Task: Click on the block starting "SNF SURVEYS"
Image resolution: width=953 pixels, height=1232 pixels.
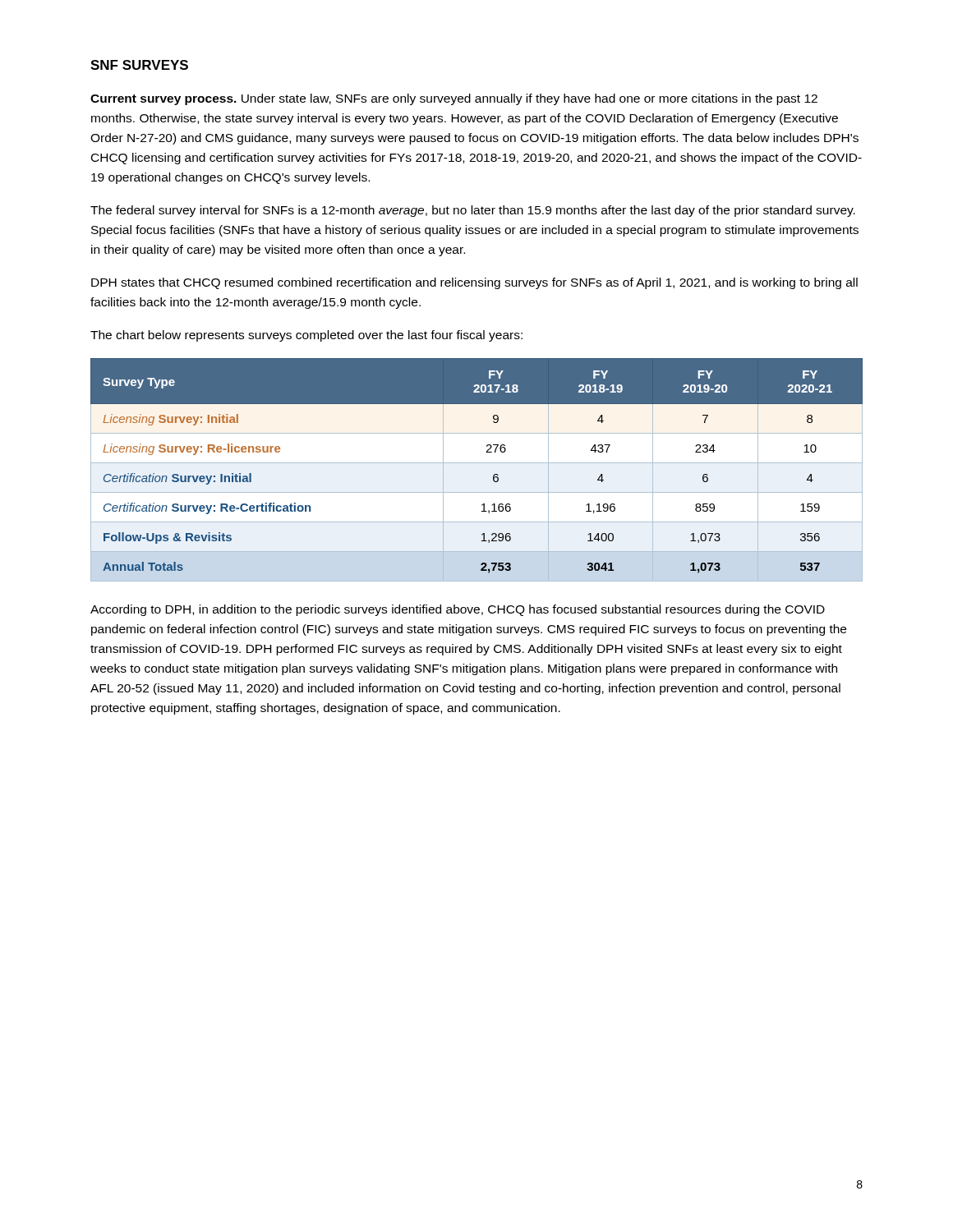Action: 140,65
